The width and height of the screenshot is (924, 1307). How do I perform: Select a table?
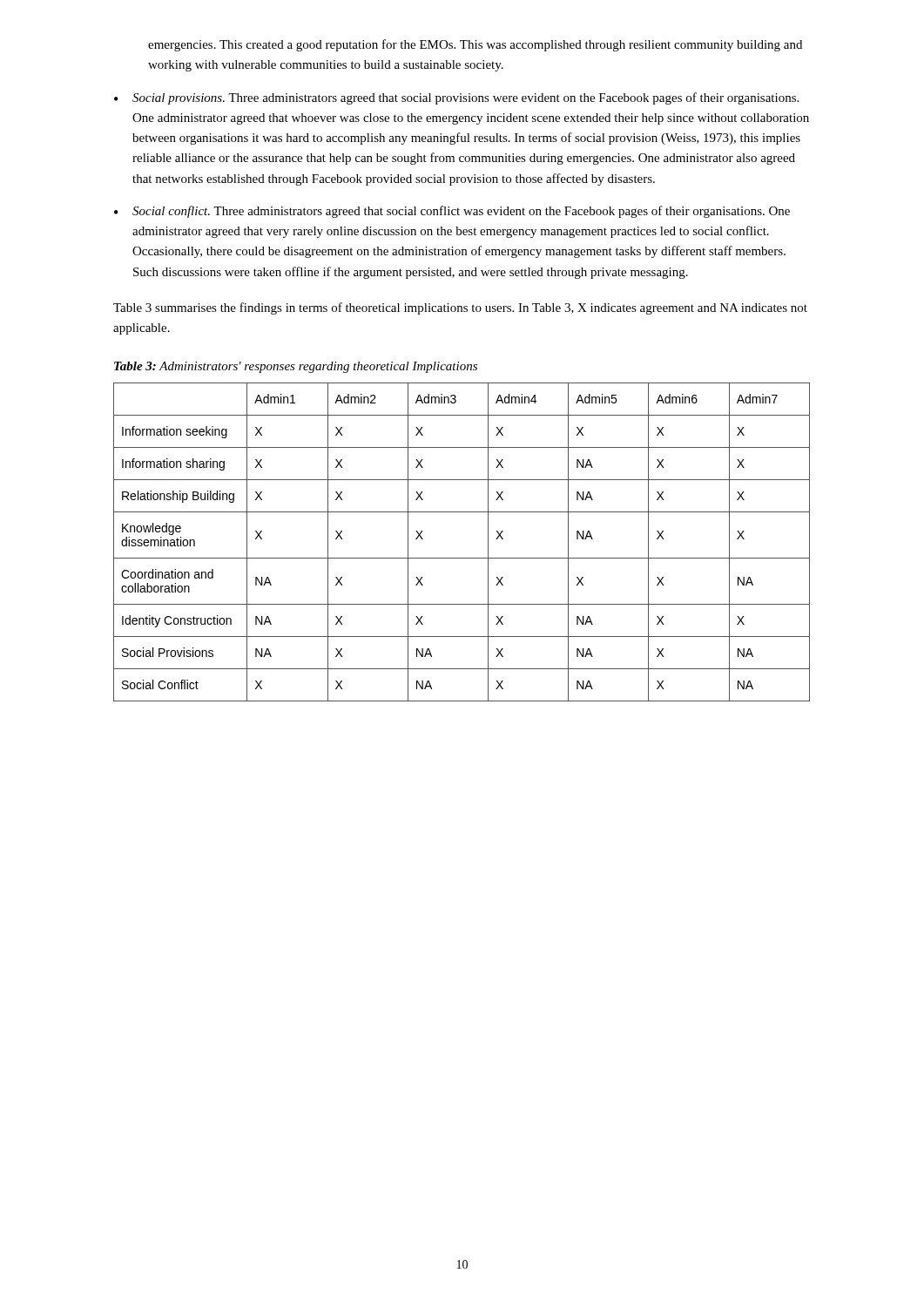[462, 542]
